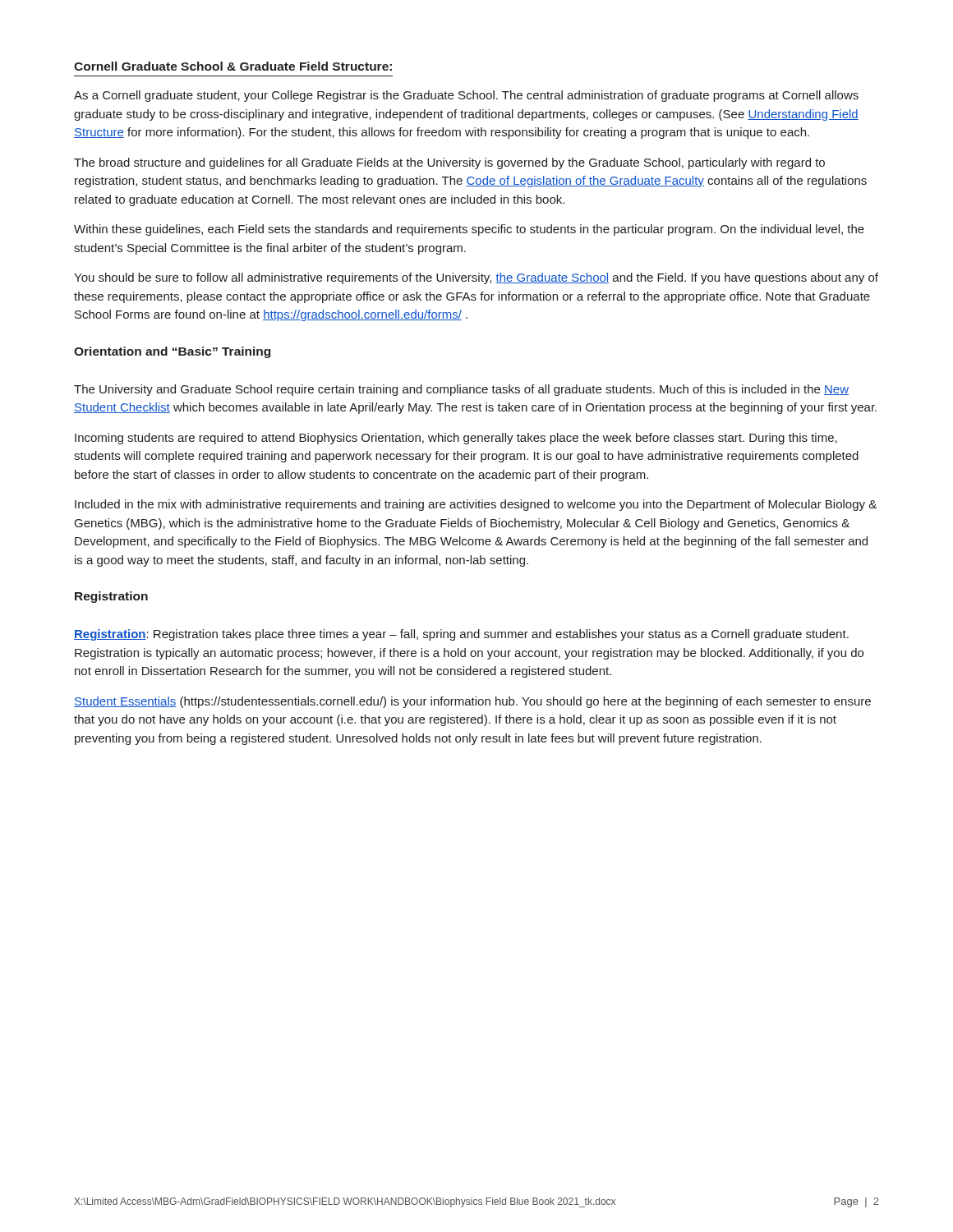The width and height of the screenshot is (953, 1232).
Task: Find the block on this page that starts "You should be"
Action: pyautogui.click(x=476, y=296)
